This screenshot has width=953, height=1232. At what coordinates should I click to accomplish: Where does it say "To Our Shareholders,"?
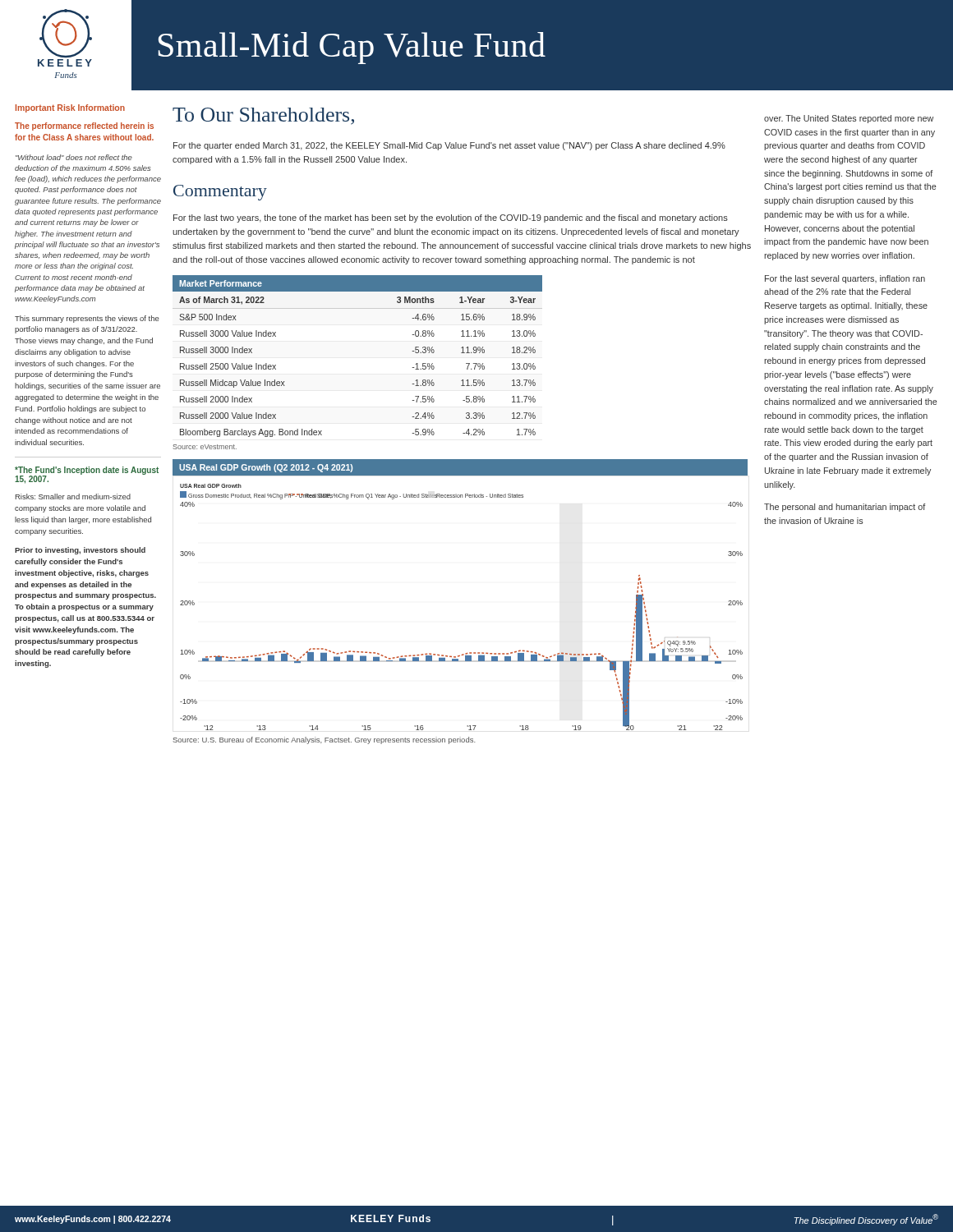(x=263, y=116)
